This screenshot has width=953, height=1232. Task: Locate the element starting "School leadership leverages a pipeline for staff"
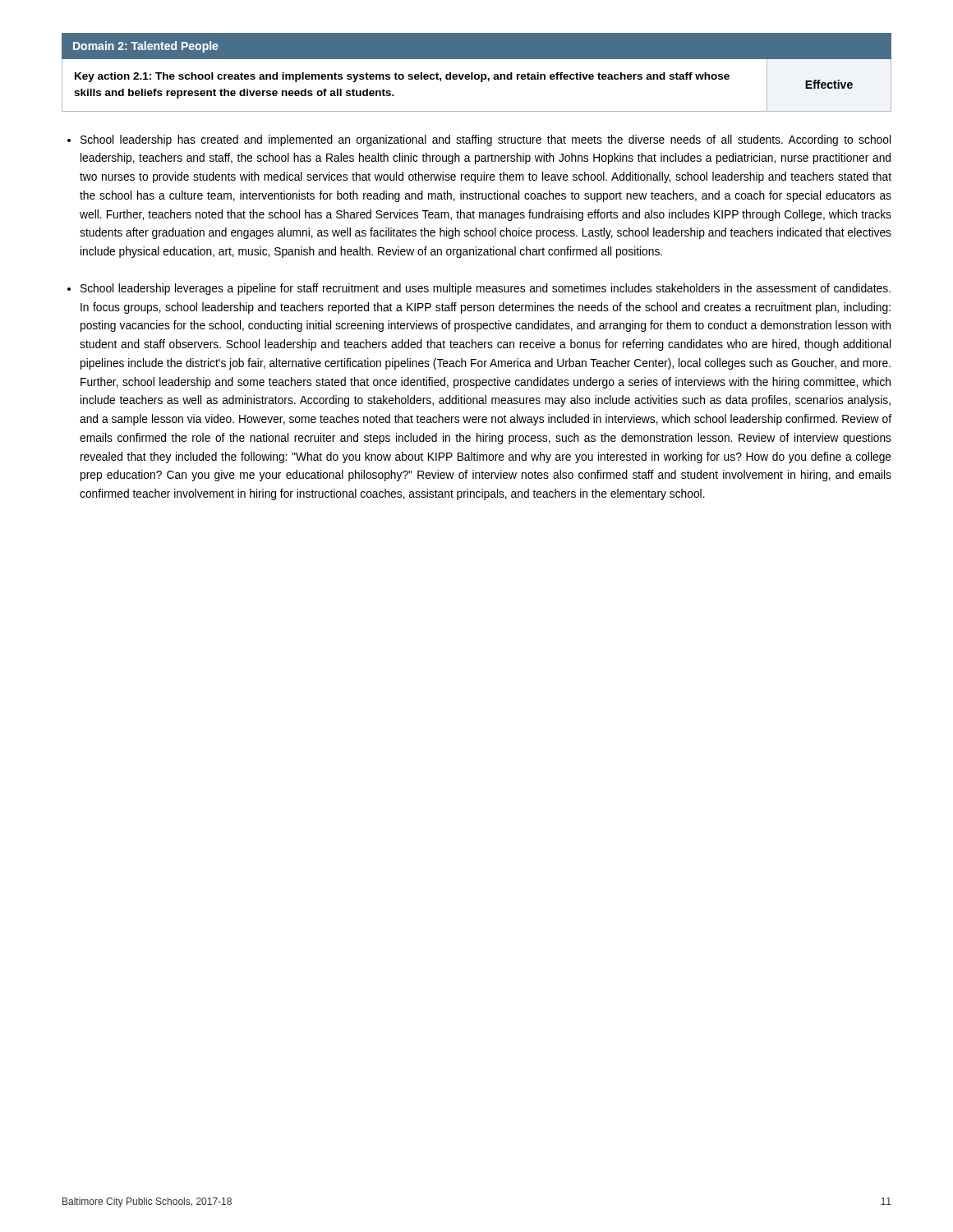(486, 391)
